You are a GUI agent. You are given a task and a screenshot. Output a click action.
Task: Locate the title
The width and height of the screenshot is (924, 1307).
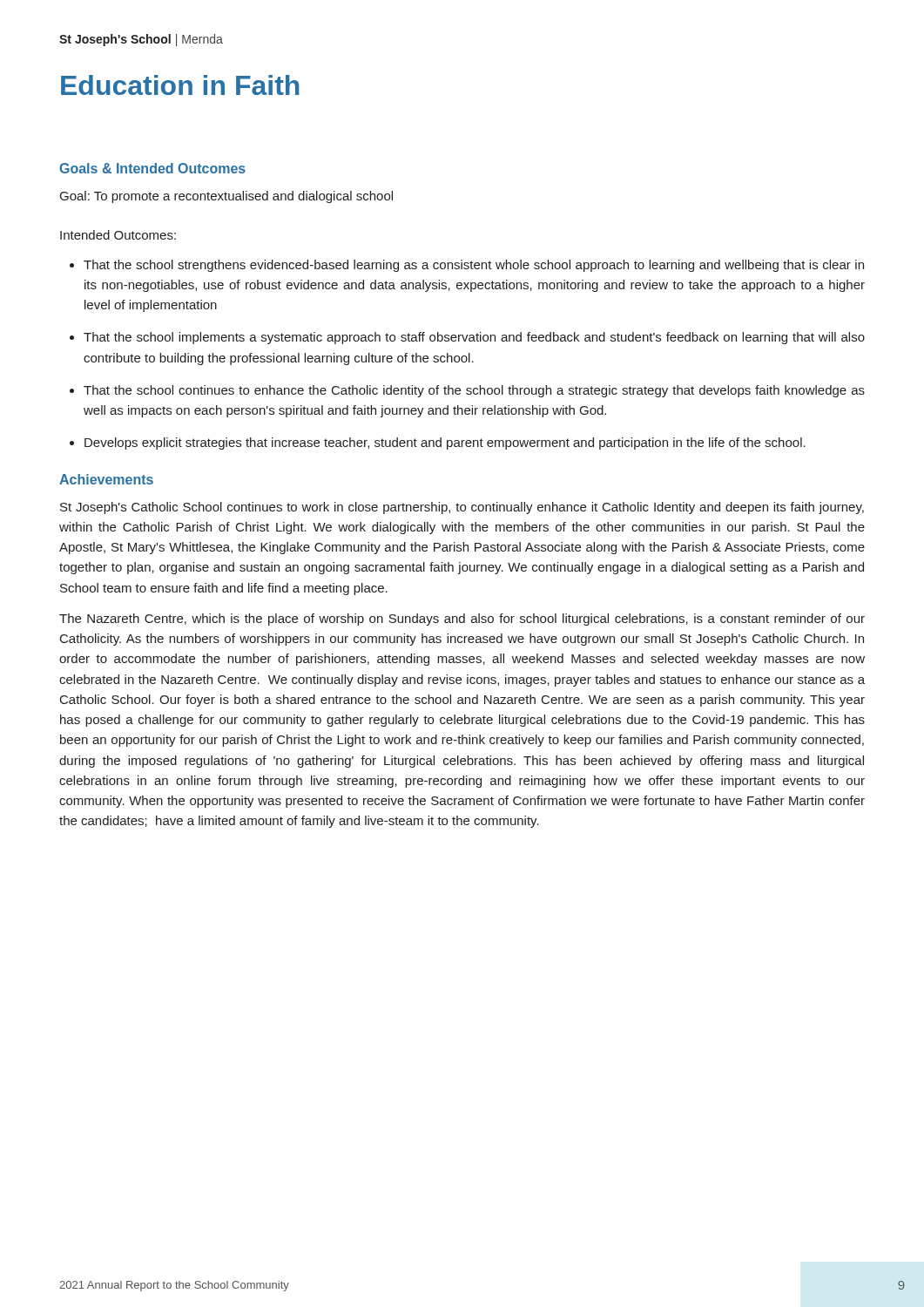coord(462,86)
